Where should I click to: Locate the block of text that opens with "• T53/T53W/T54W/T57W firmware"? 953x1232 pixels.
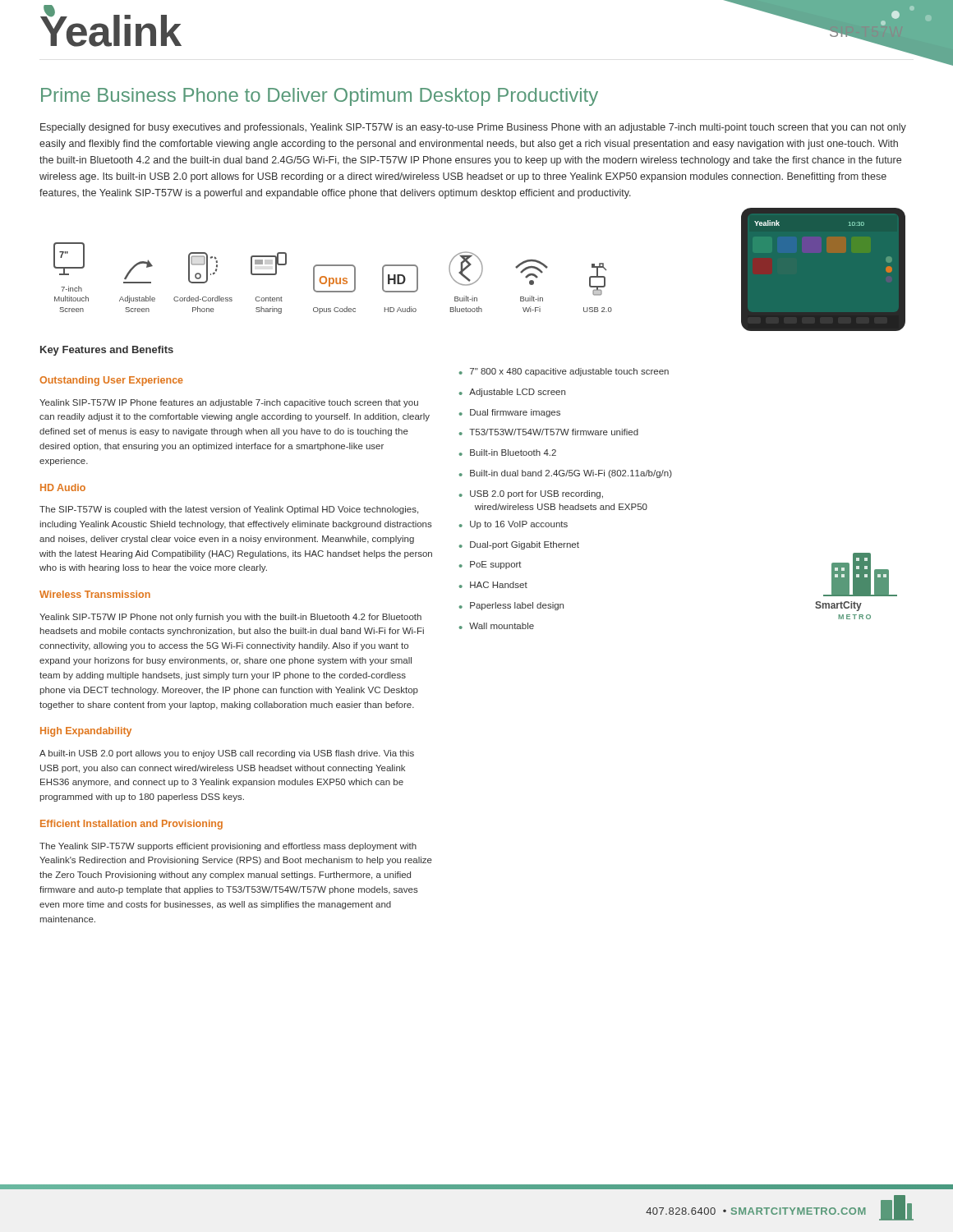(x=548, y=434)
